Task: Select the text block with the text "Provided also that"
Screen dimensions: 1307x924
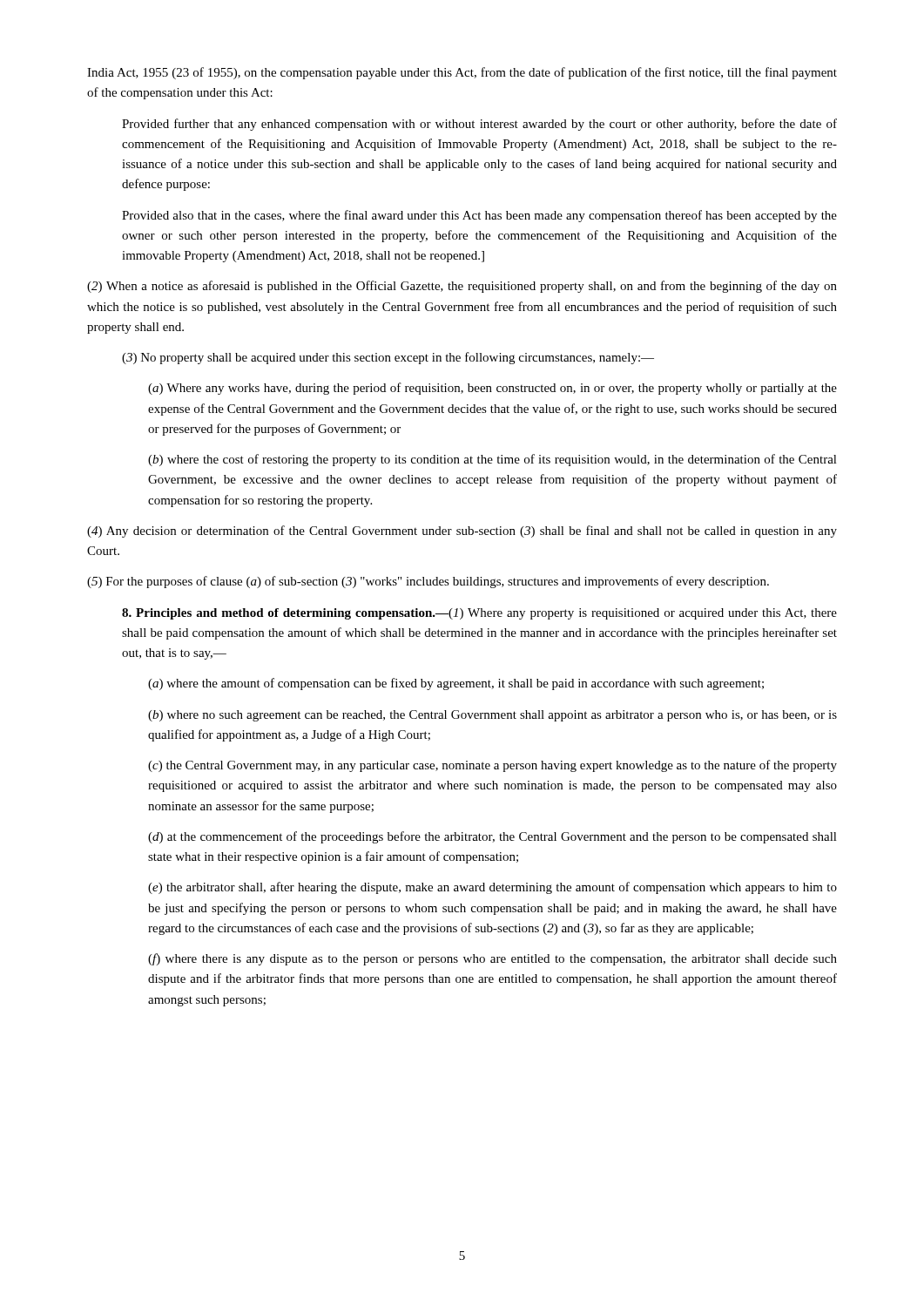Action: (x=479, y=235)
